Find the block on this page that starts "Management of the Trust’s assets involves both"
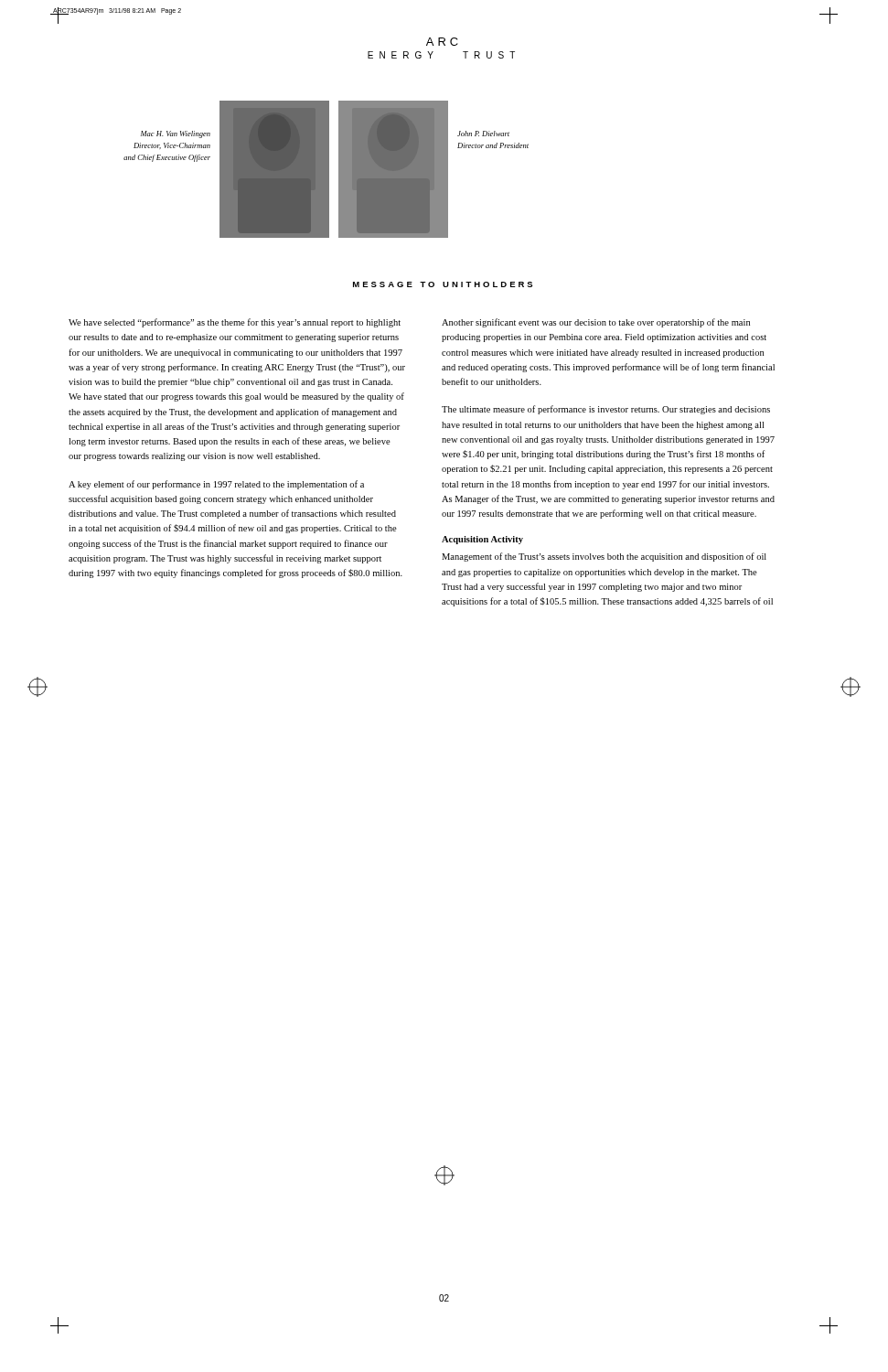Viewport: 888px width, 1372px height. 607,579
